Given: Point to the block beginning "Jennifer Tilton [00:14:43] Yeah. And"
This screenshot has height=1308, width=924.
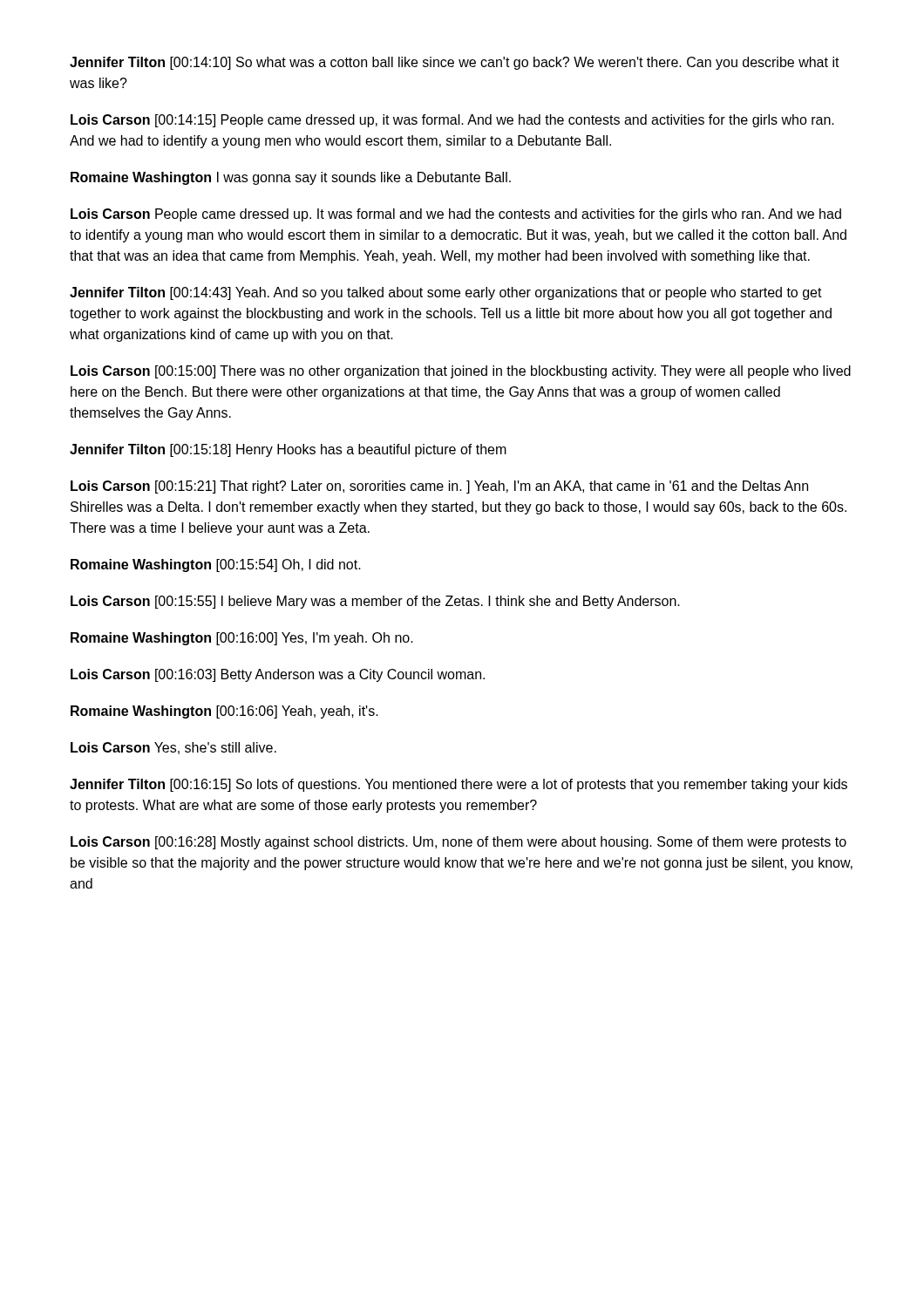Looking at the screenshot, I should [451, 313].
